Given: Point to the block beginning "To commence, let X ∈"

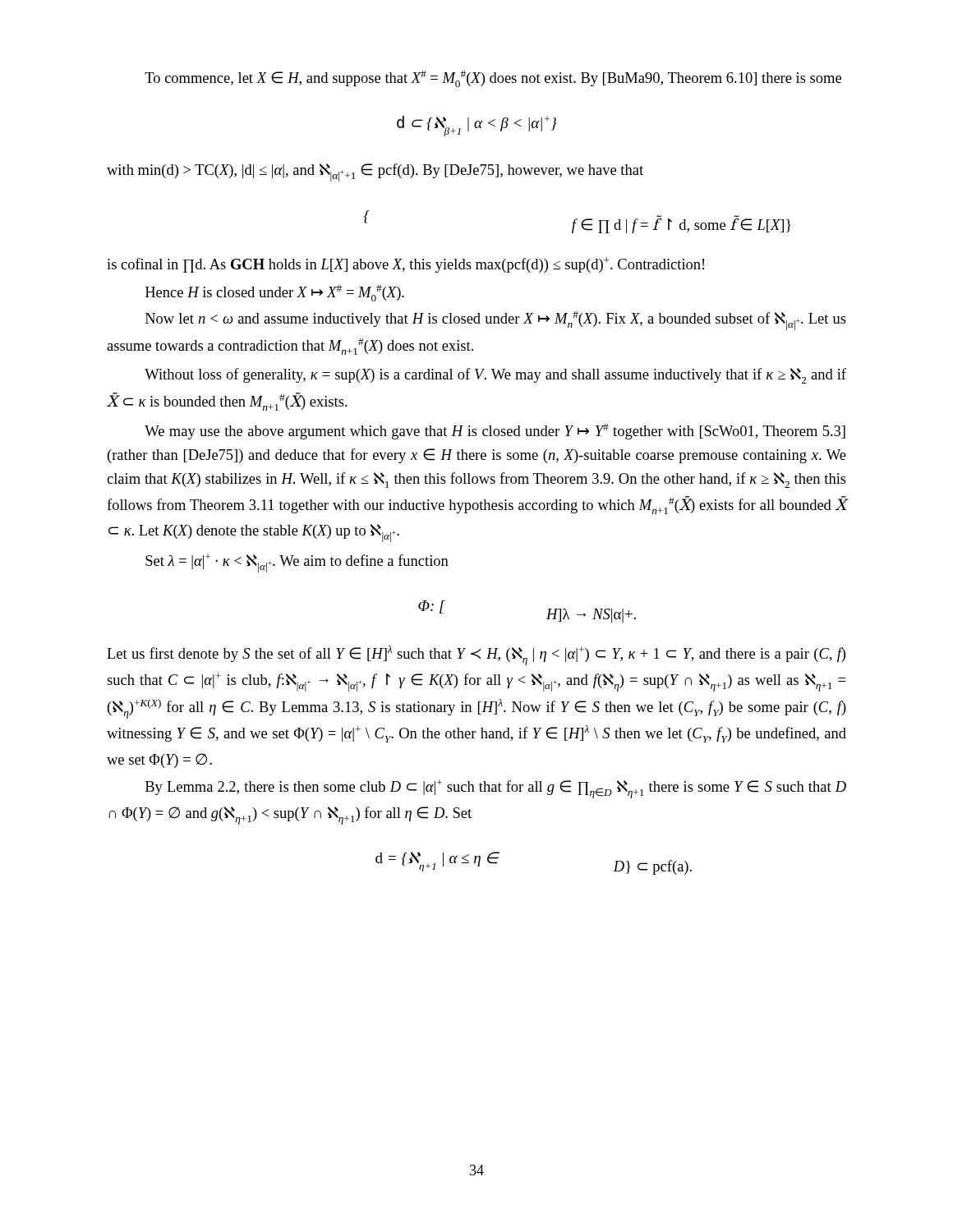Looking at the screenshot, I should (476, 79).
